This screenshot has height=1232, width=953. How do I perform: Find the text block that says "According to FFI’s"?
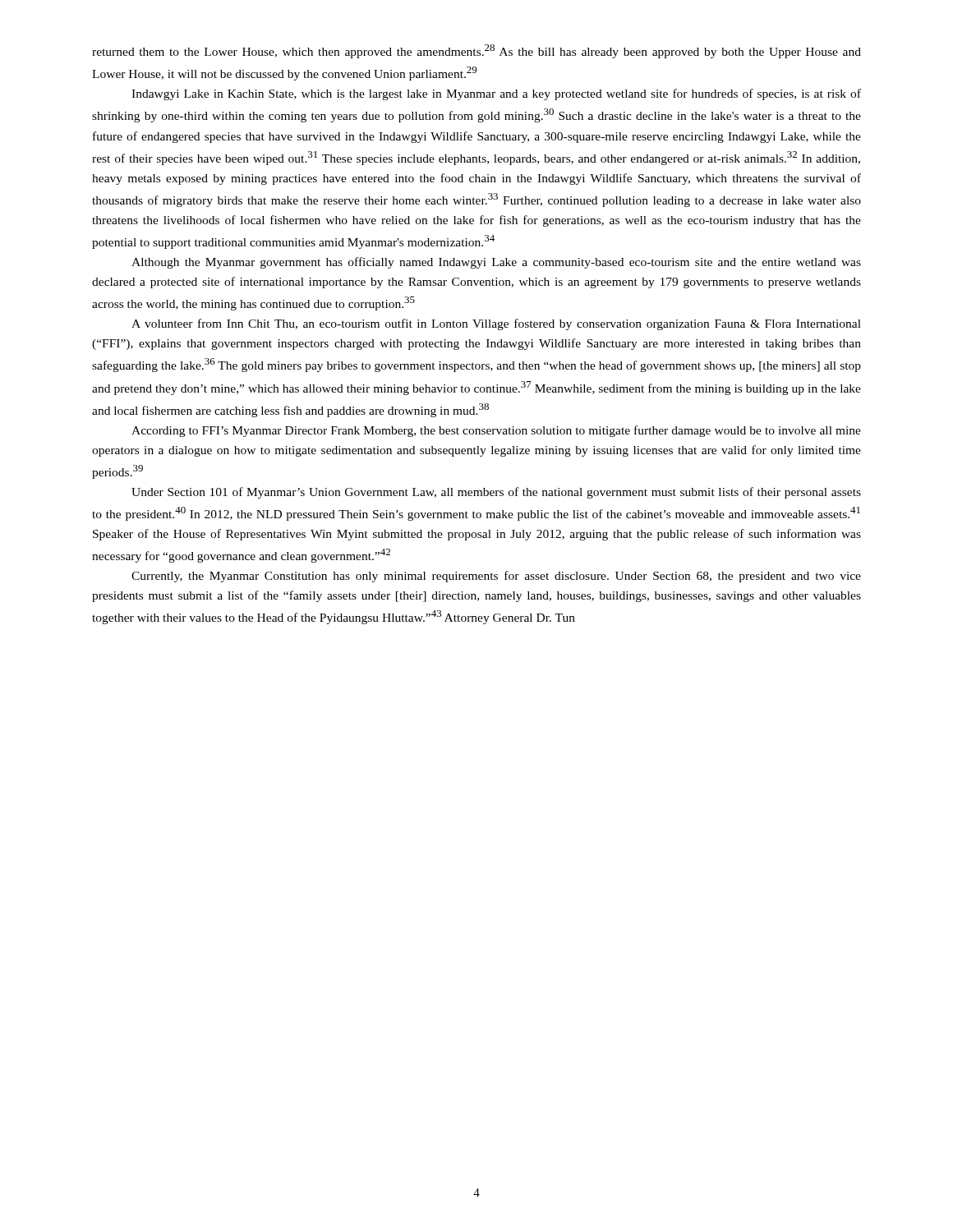coord(476,451)
